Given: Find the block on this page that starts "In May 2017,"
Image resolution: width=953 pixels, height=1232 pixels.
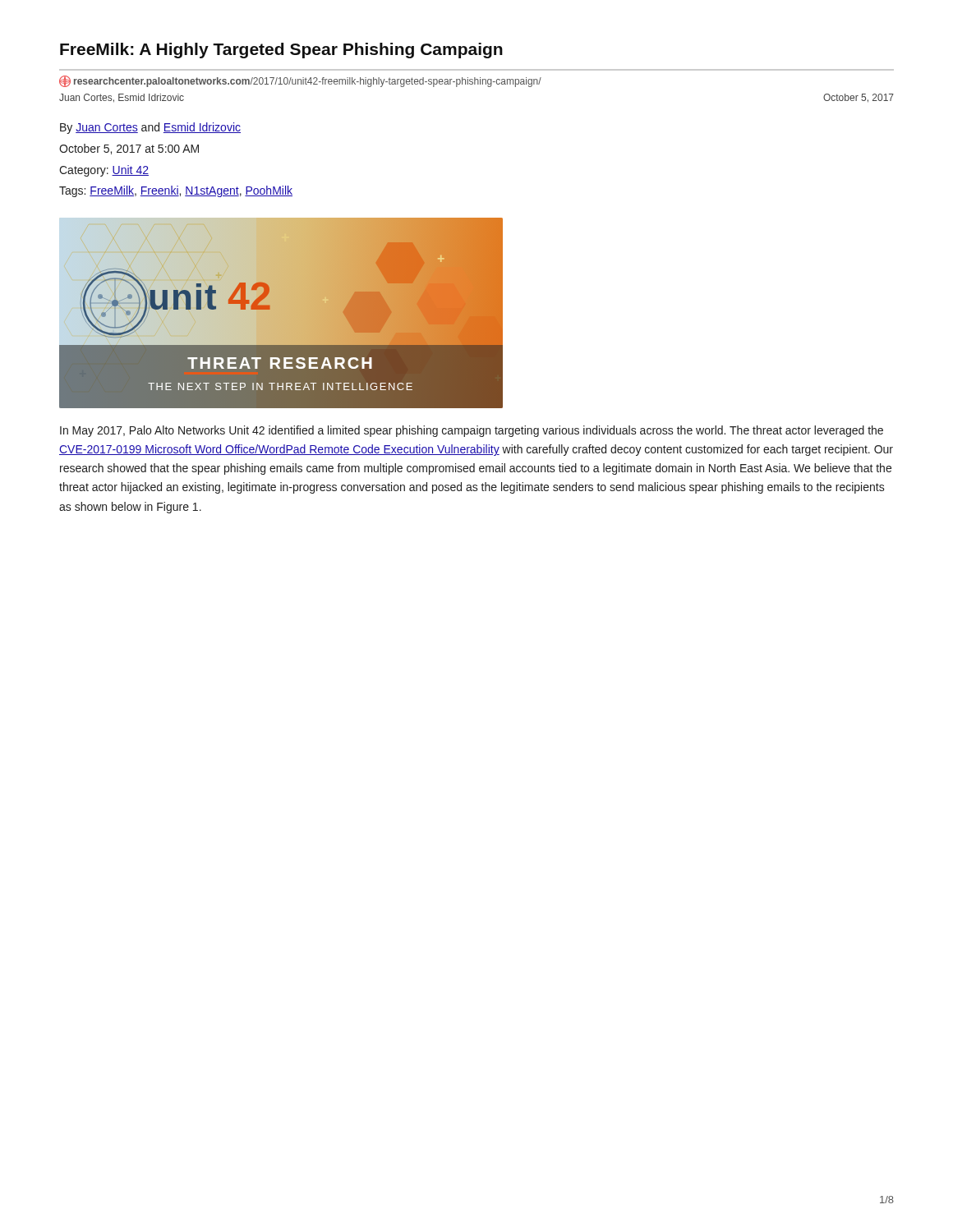Looking at the screenshot, I should pos(476,468).
